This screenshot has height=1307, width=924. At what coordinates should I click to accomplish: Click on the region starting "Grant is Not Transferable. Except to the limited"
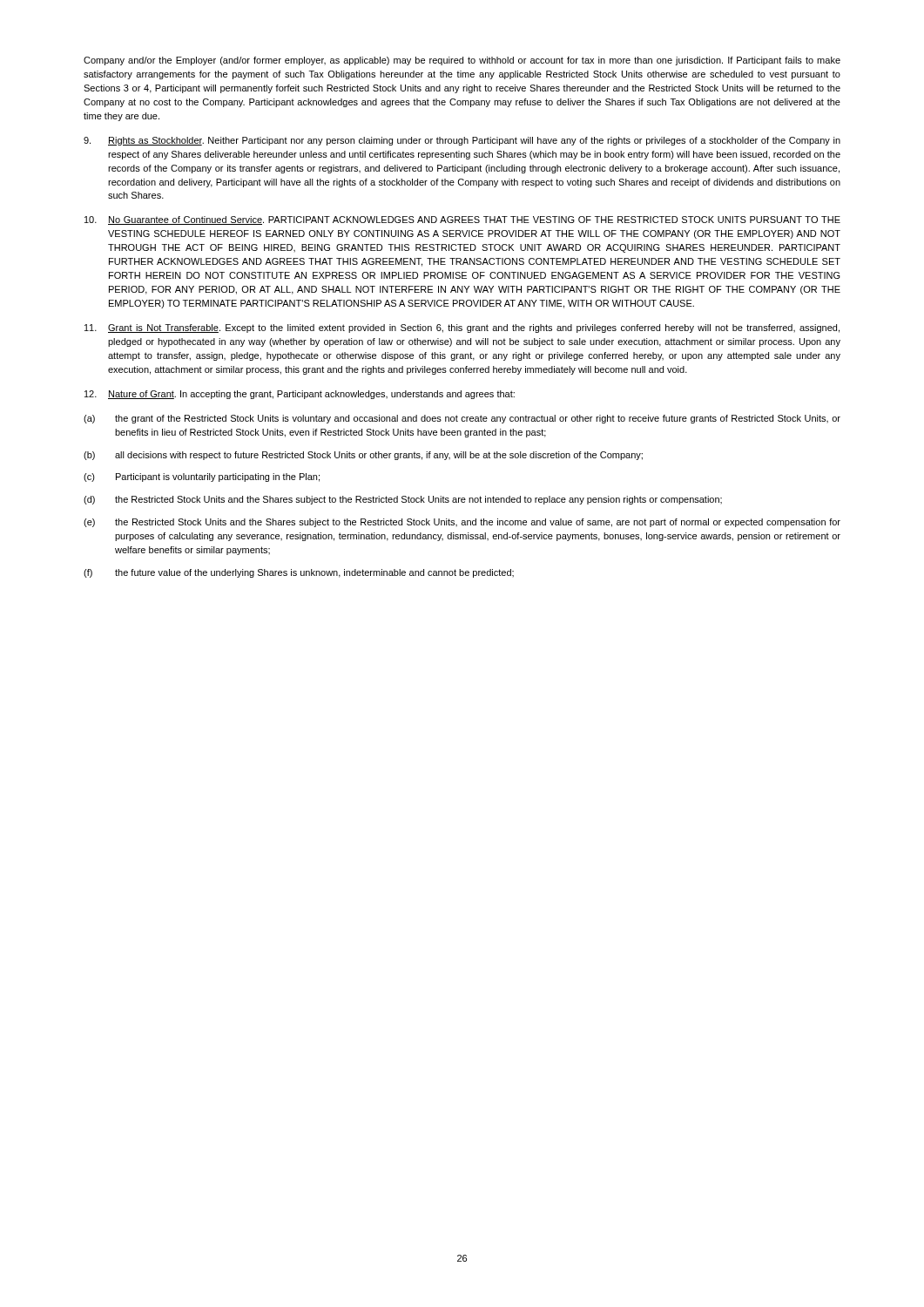point(462,349)
